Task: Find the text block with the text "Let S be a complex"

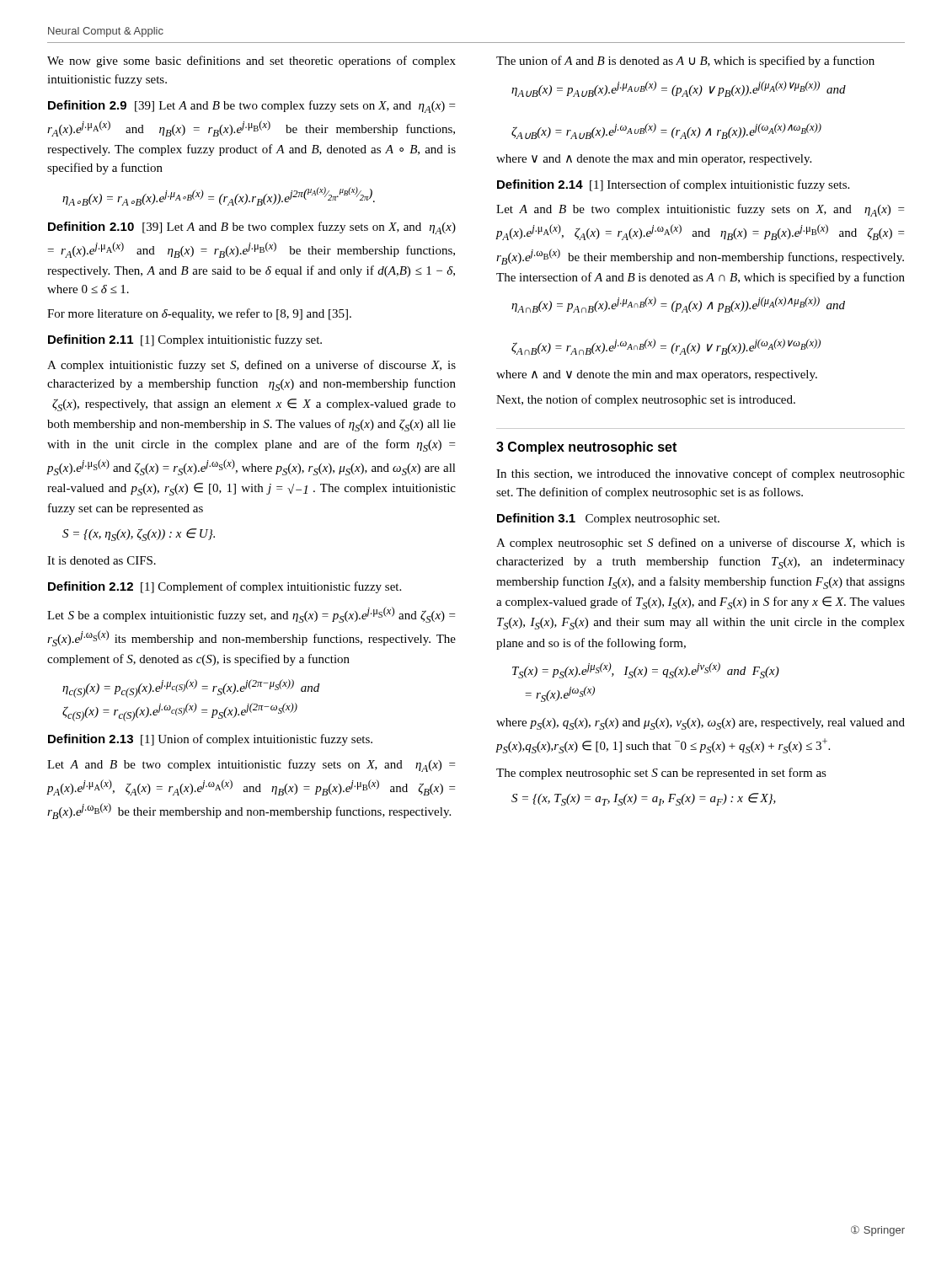Action: [252, 636]
